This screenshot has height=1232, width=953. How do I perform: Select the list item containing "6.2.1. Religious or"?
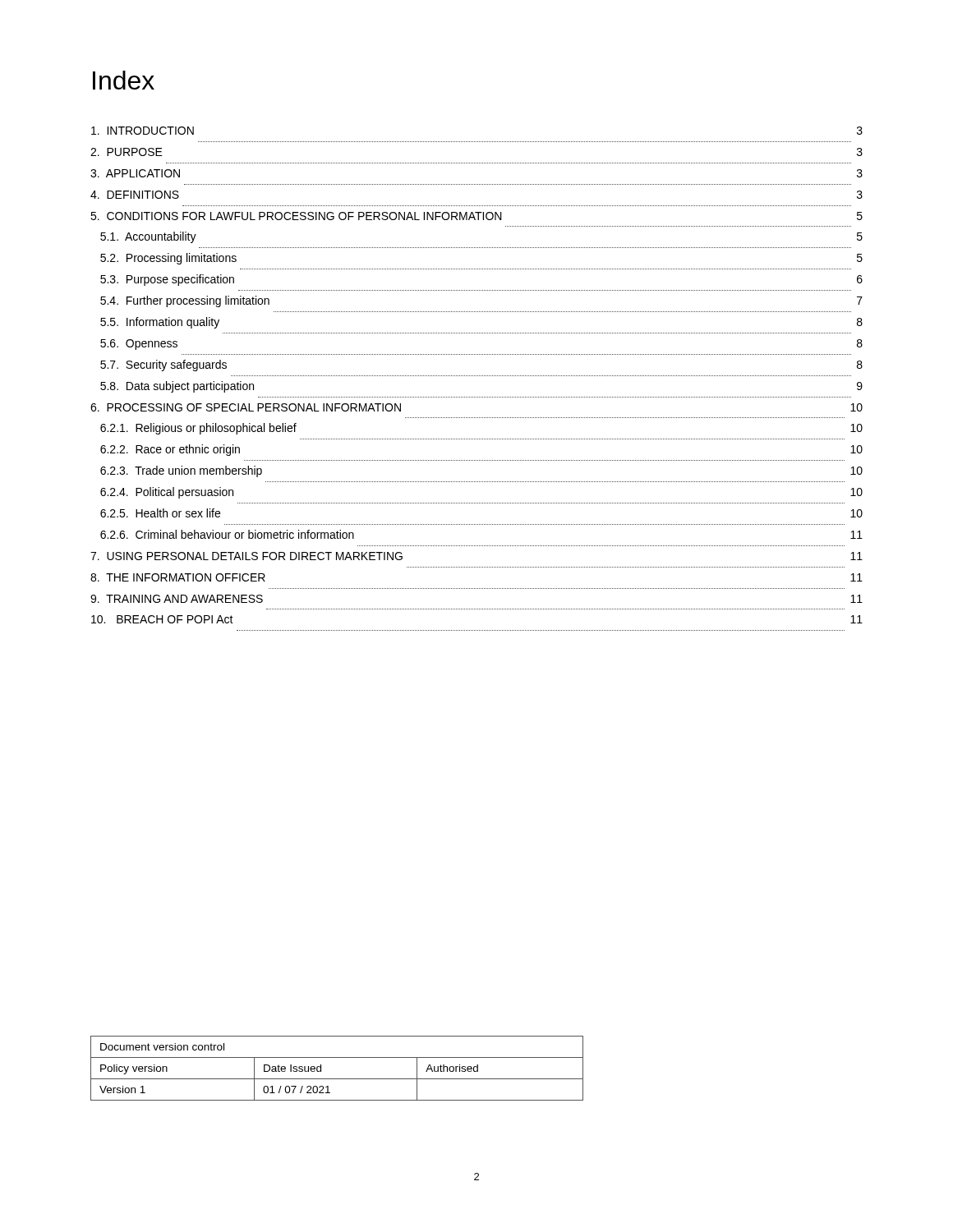tap(476, 429)
